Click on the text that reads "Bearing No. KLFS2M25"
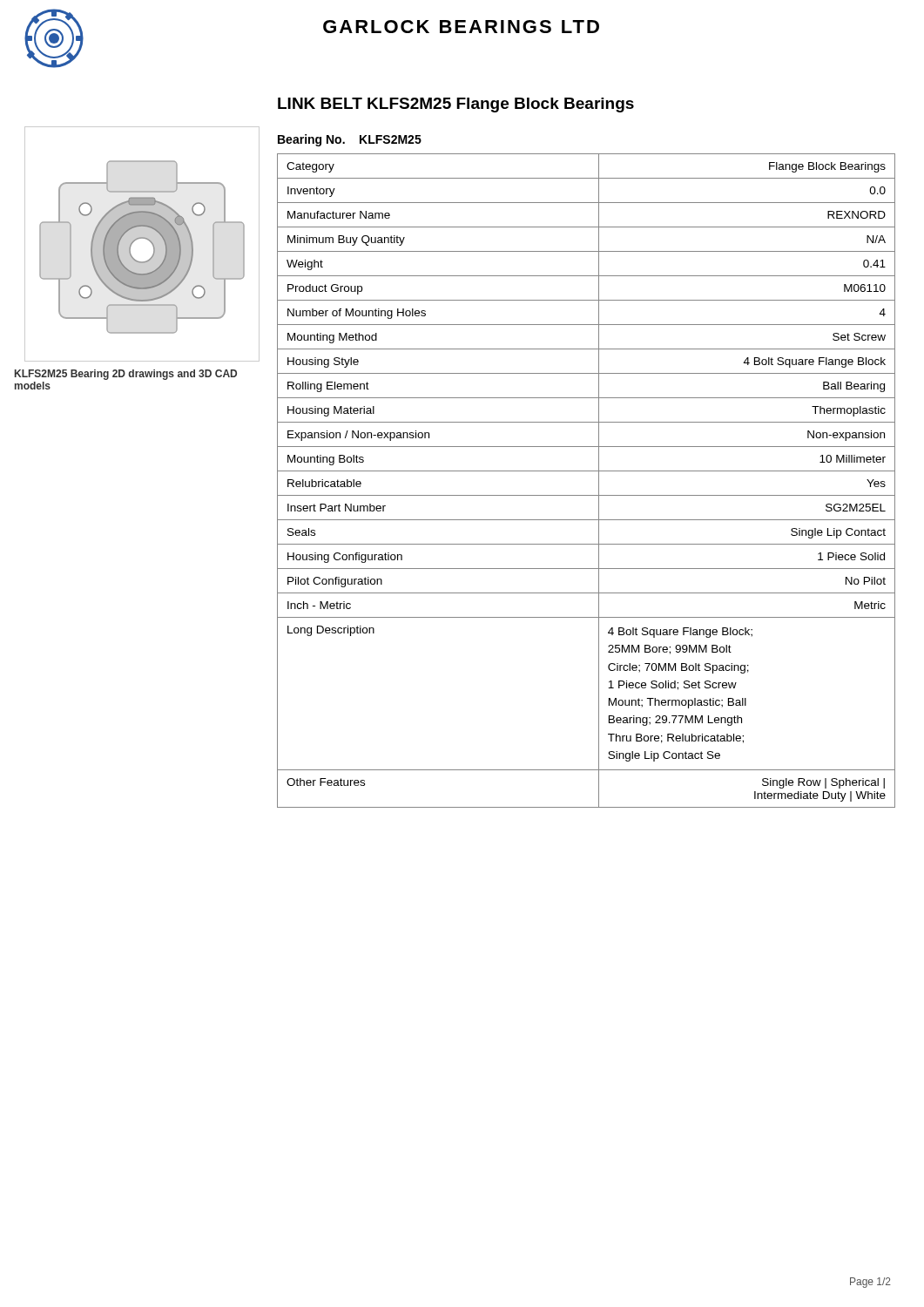Image resolution: width=924 pixels, height=1307 pixels. pos(349,139)
